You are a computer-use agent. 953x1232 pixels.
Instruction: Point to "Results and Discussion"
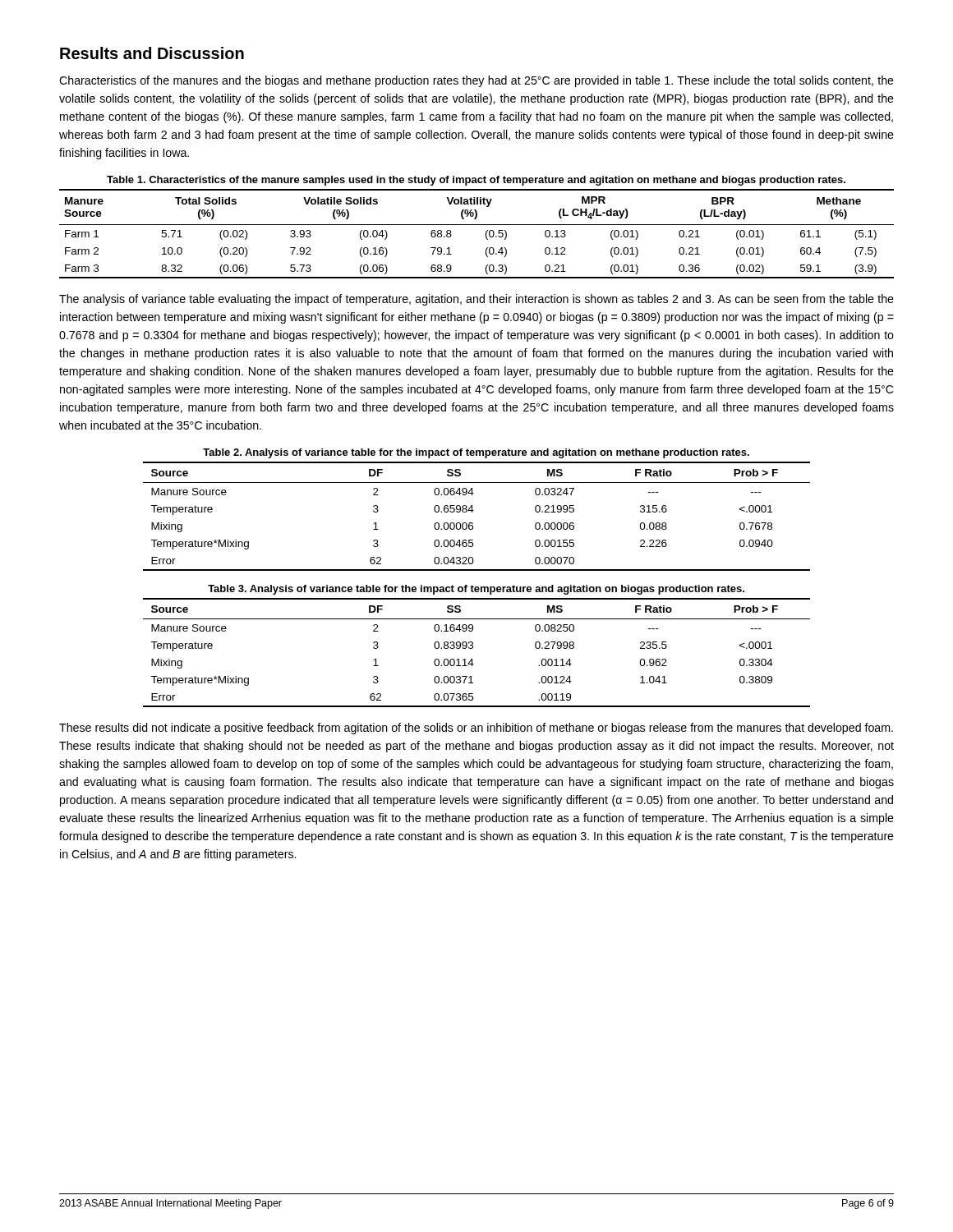pos(152,53)
